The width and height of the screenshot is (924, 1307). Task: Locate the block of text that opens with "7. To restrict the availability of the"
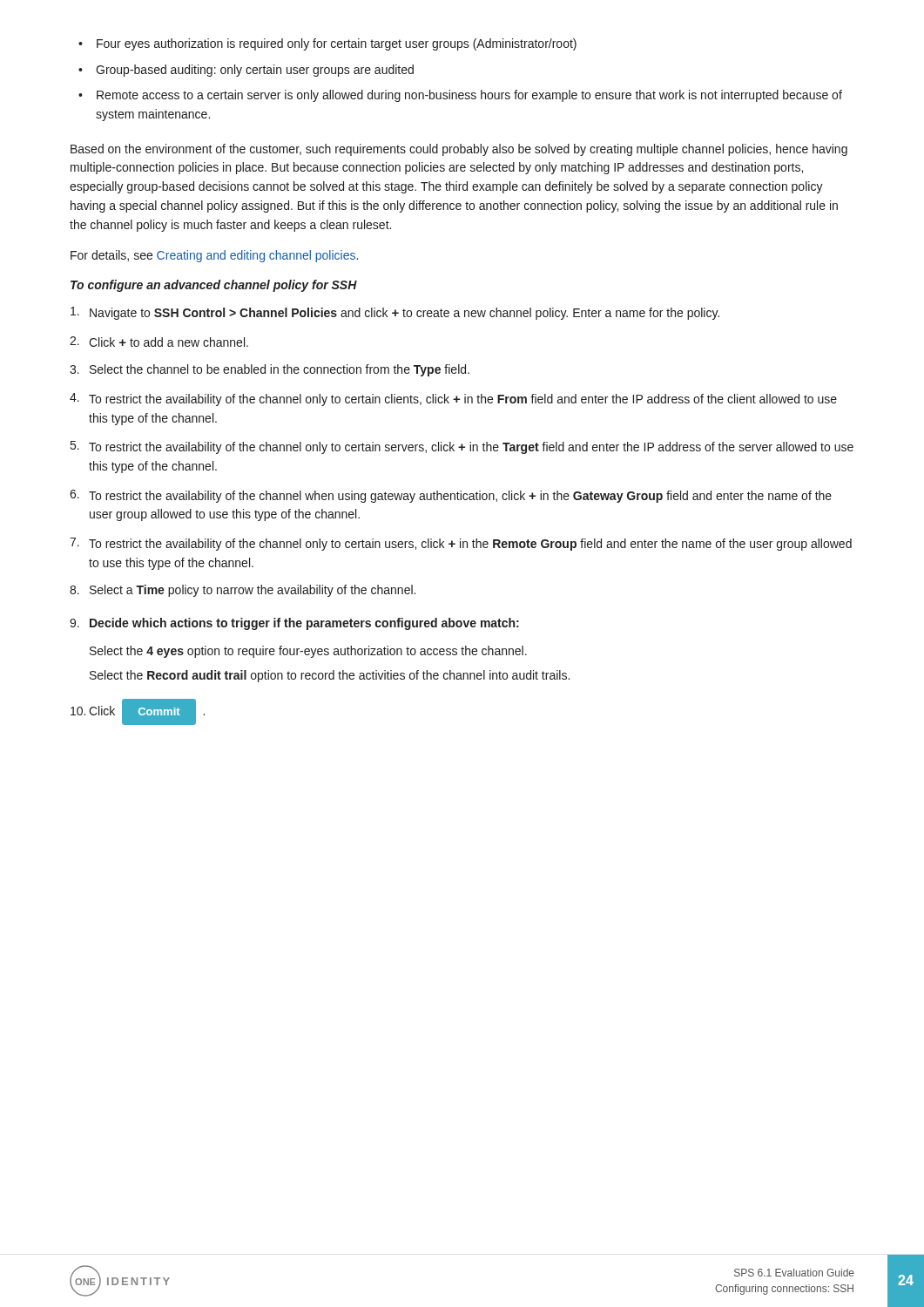tap(462, 553)
